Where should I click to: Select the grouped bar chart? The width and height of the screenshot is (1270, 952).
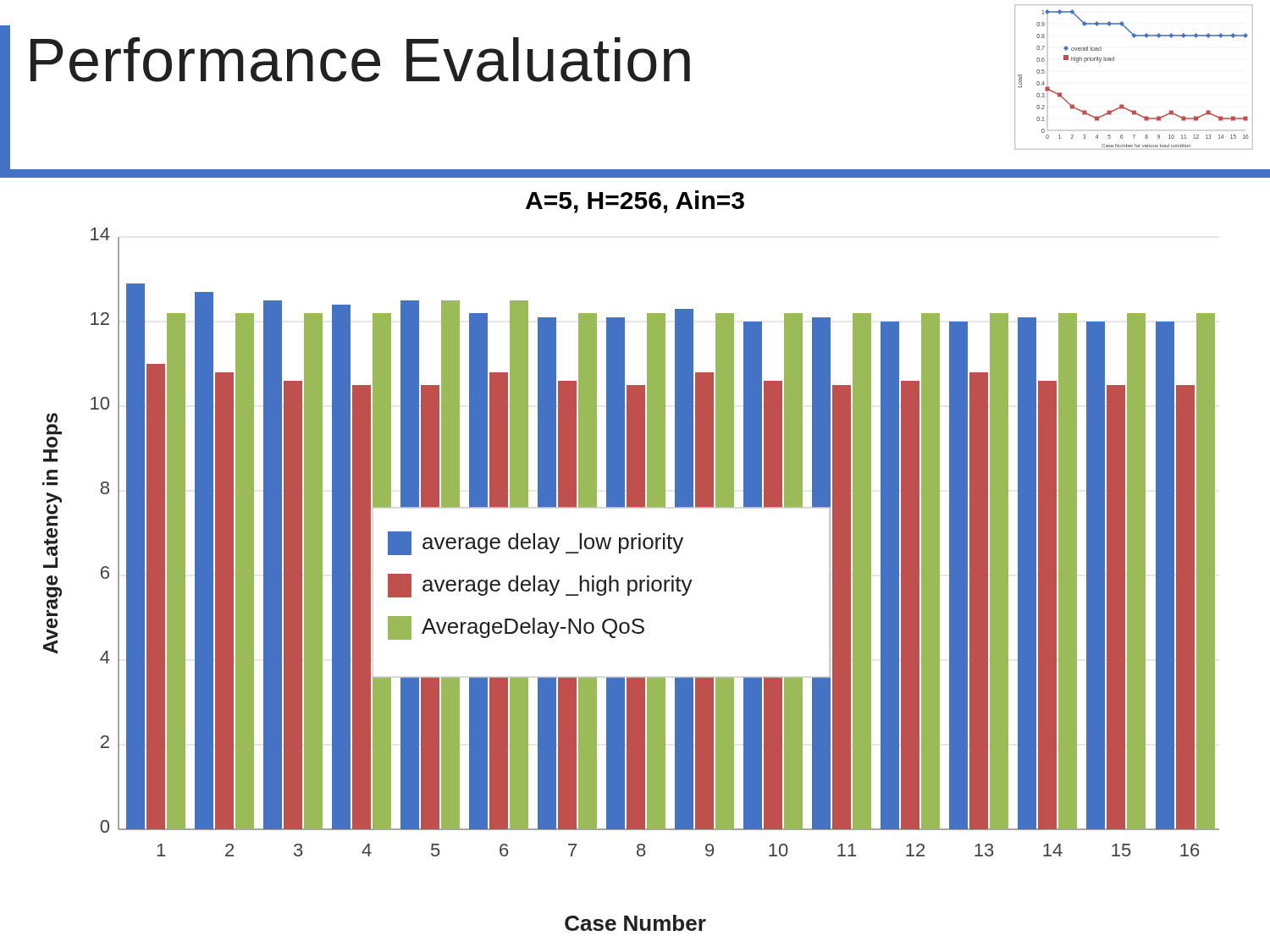[635, 559]
